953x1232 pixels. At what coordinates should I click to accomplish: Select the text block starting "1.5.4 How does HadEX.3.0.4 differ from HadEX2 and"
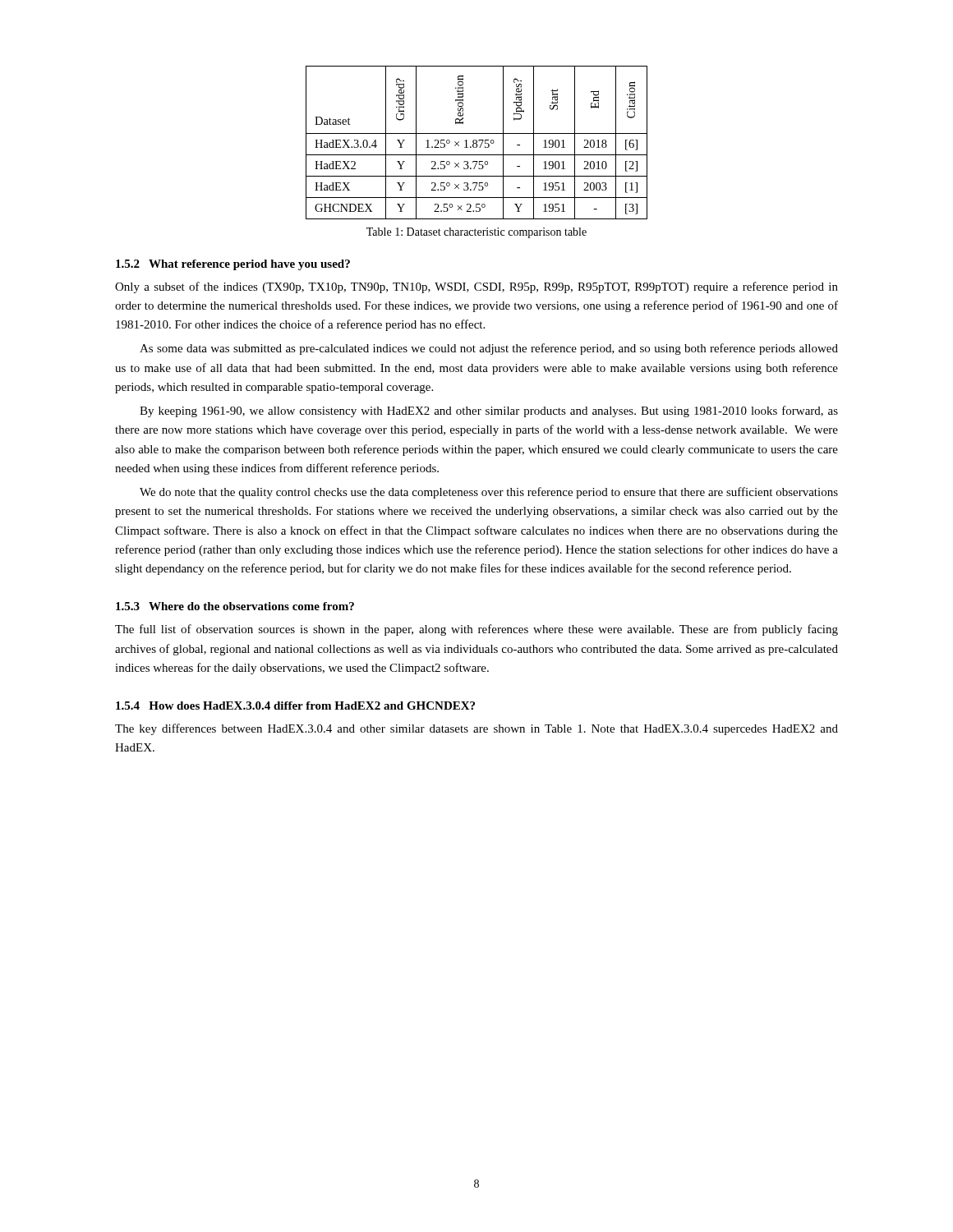pos(295,706)
